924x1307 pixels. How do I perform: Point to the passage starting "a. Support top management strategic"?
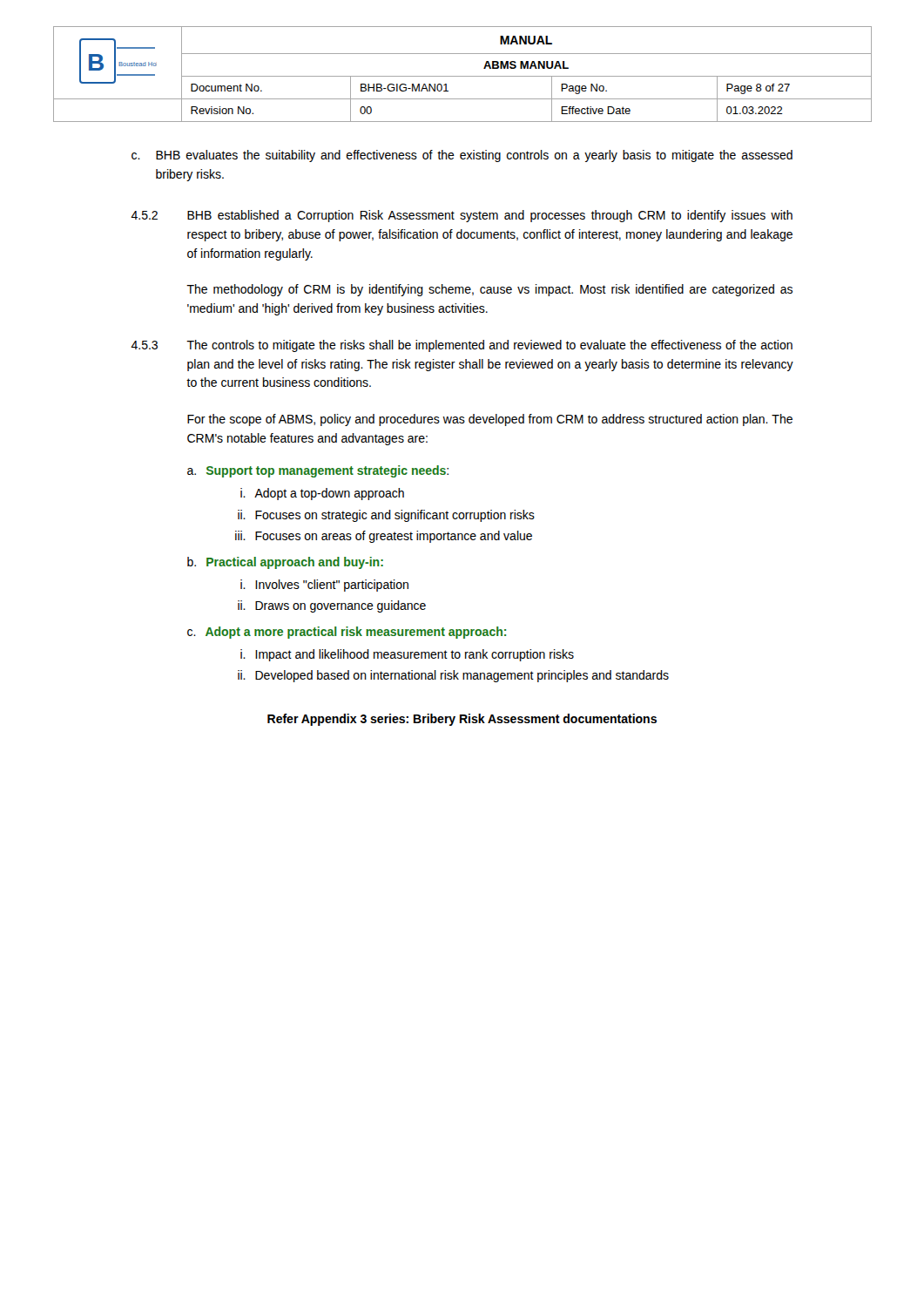(x=490, y=504)
